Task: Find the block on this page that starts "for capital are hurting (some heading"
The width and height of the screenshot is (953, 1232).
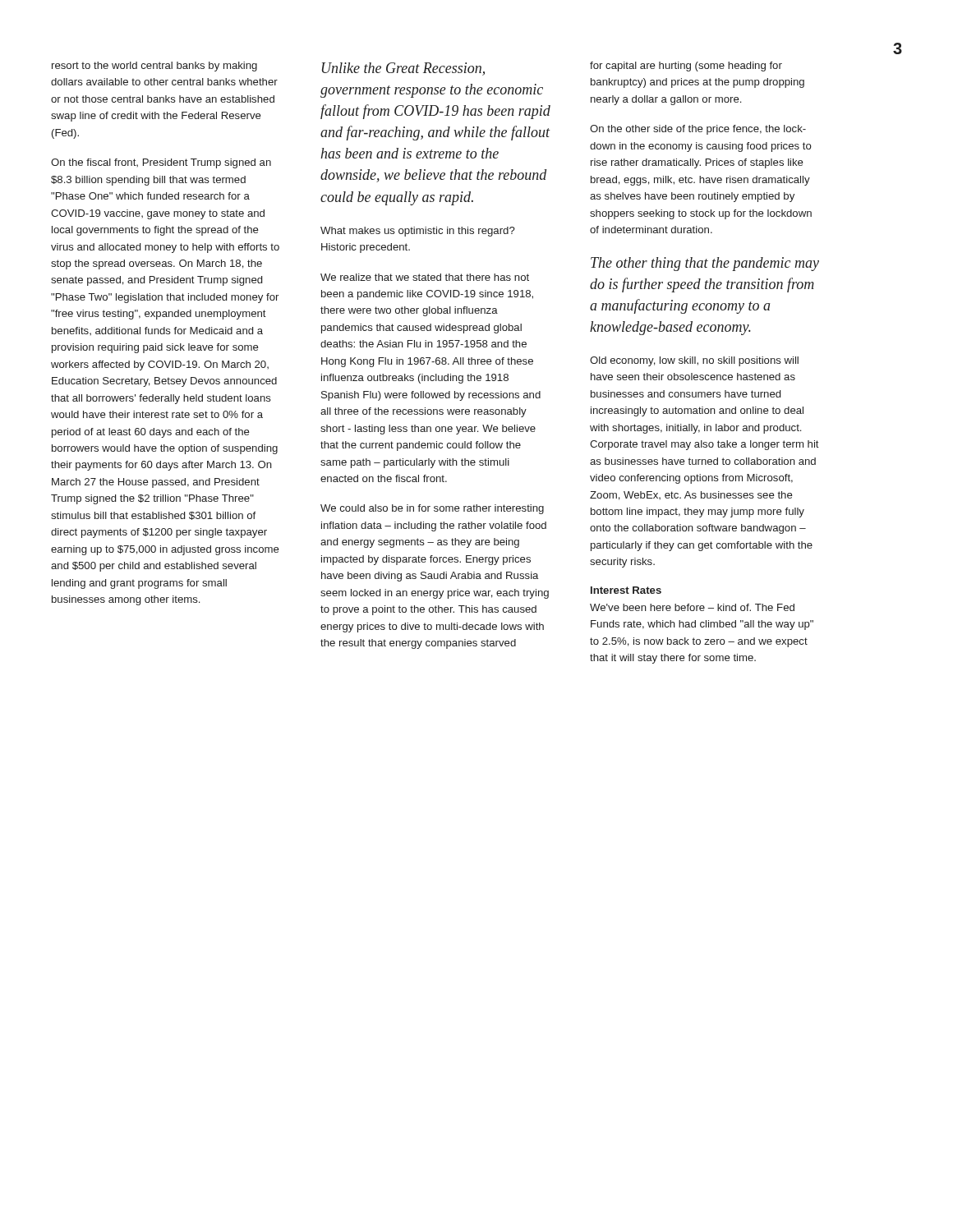Action: click(697, 82)
